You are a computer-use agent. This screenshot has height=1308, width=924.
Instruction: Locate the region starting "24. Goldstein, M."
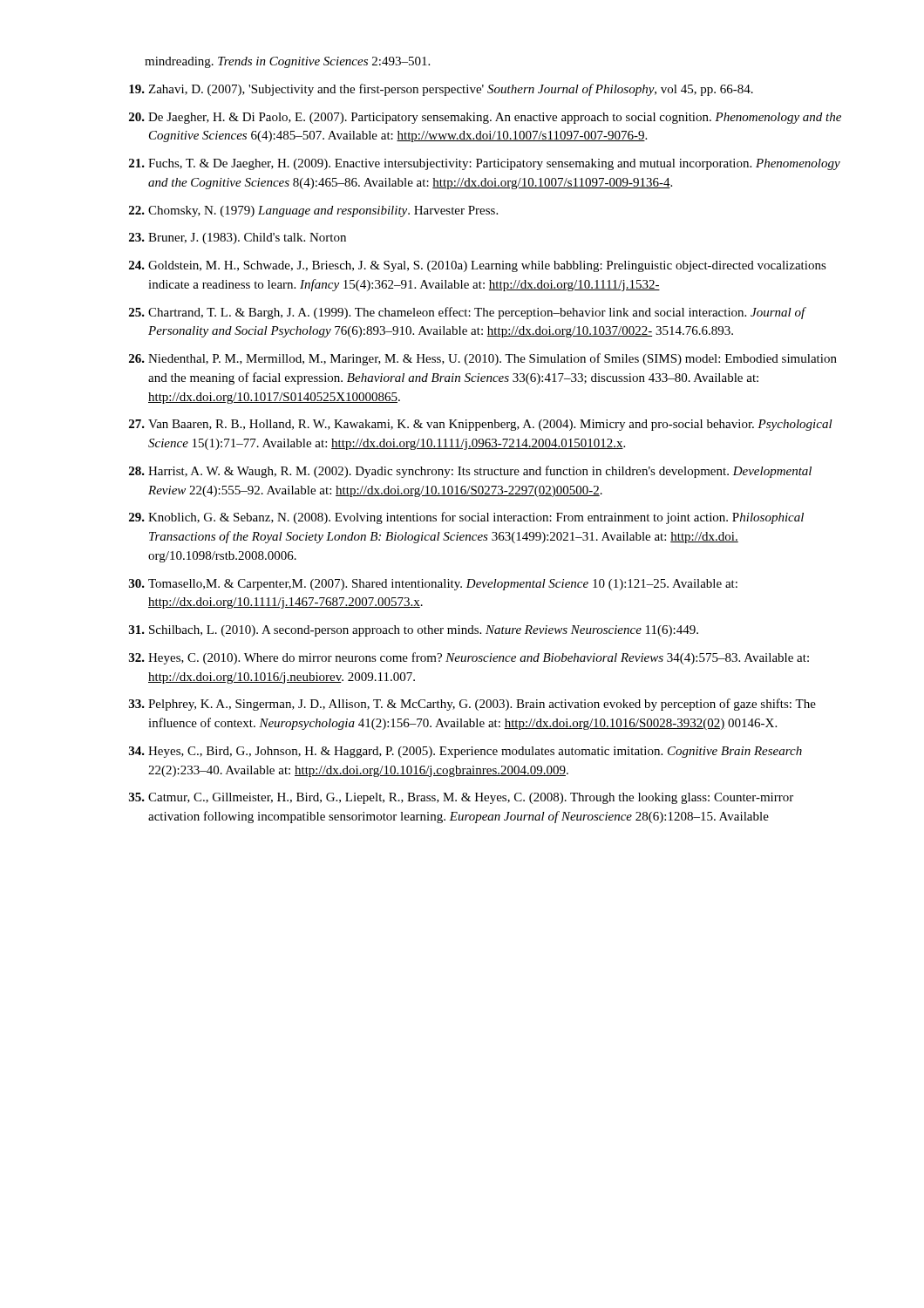click(479, 275)
